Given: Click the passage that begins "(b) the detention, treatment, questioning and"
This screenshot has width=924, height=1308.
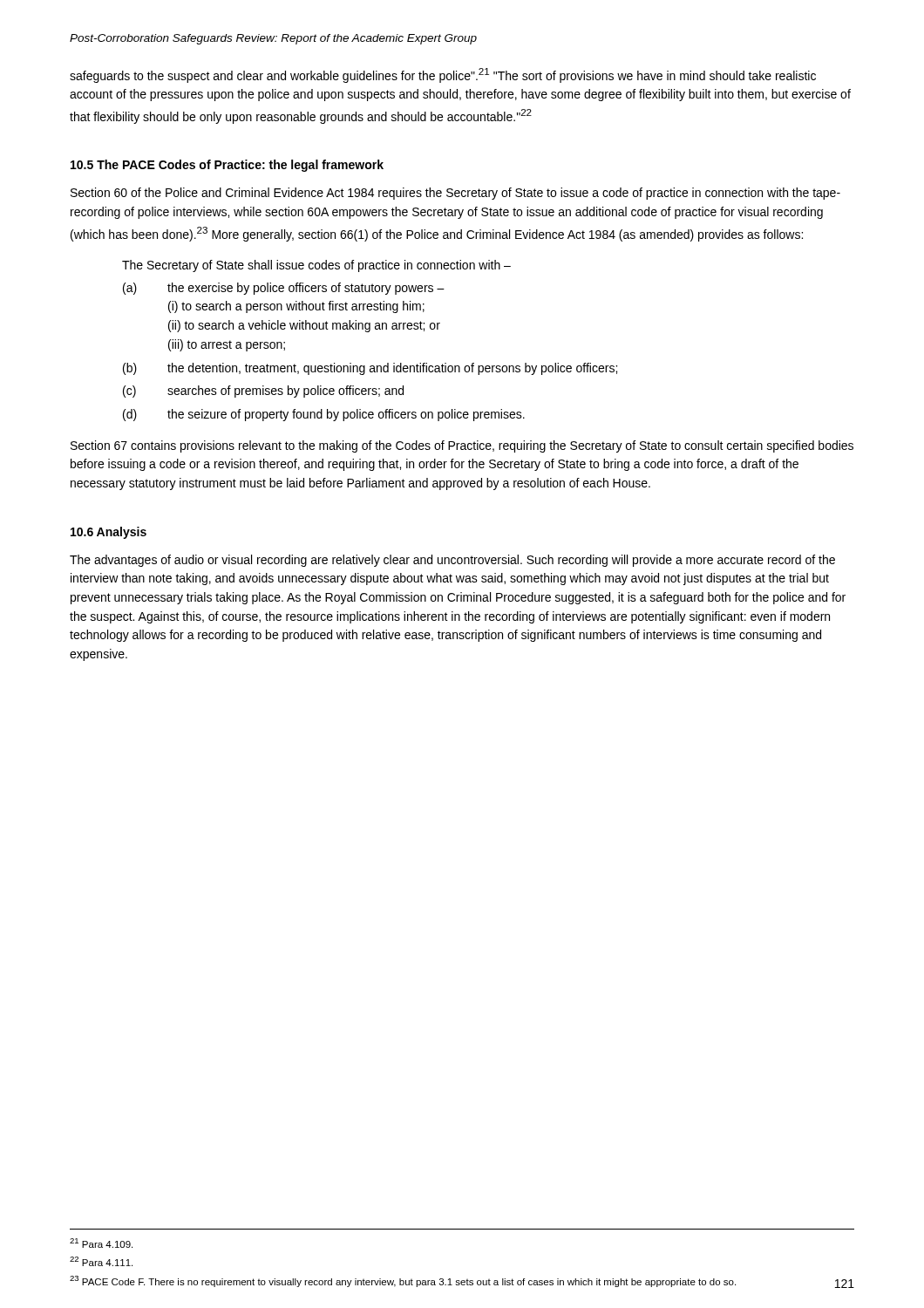Looking at the screenshot, I should (488, 368).
